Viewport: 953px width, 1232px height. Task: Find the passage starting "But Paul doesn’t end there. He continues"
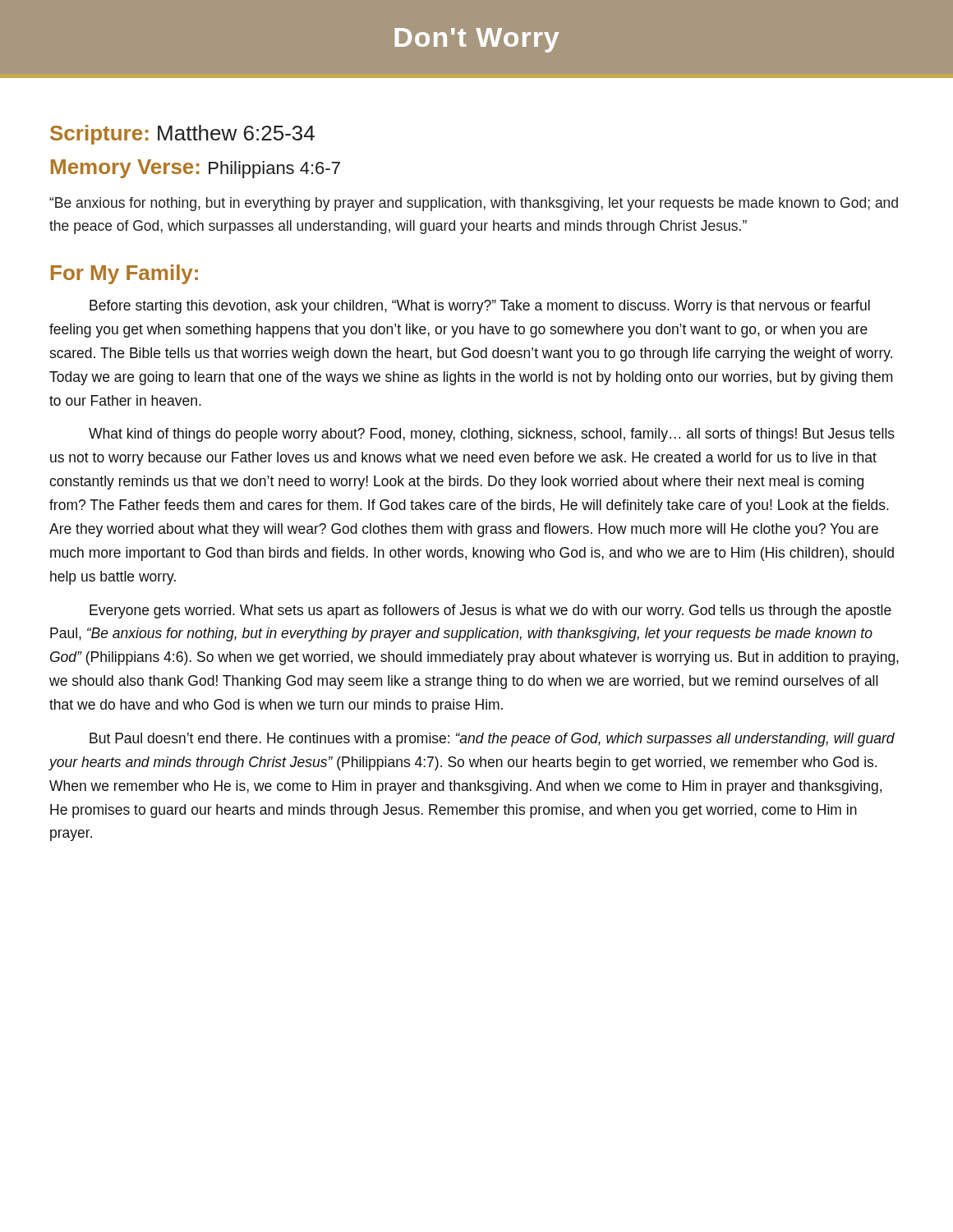click(476, 786)
